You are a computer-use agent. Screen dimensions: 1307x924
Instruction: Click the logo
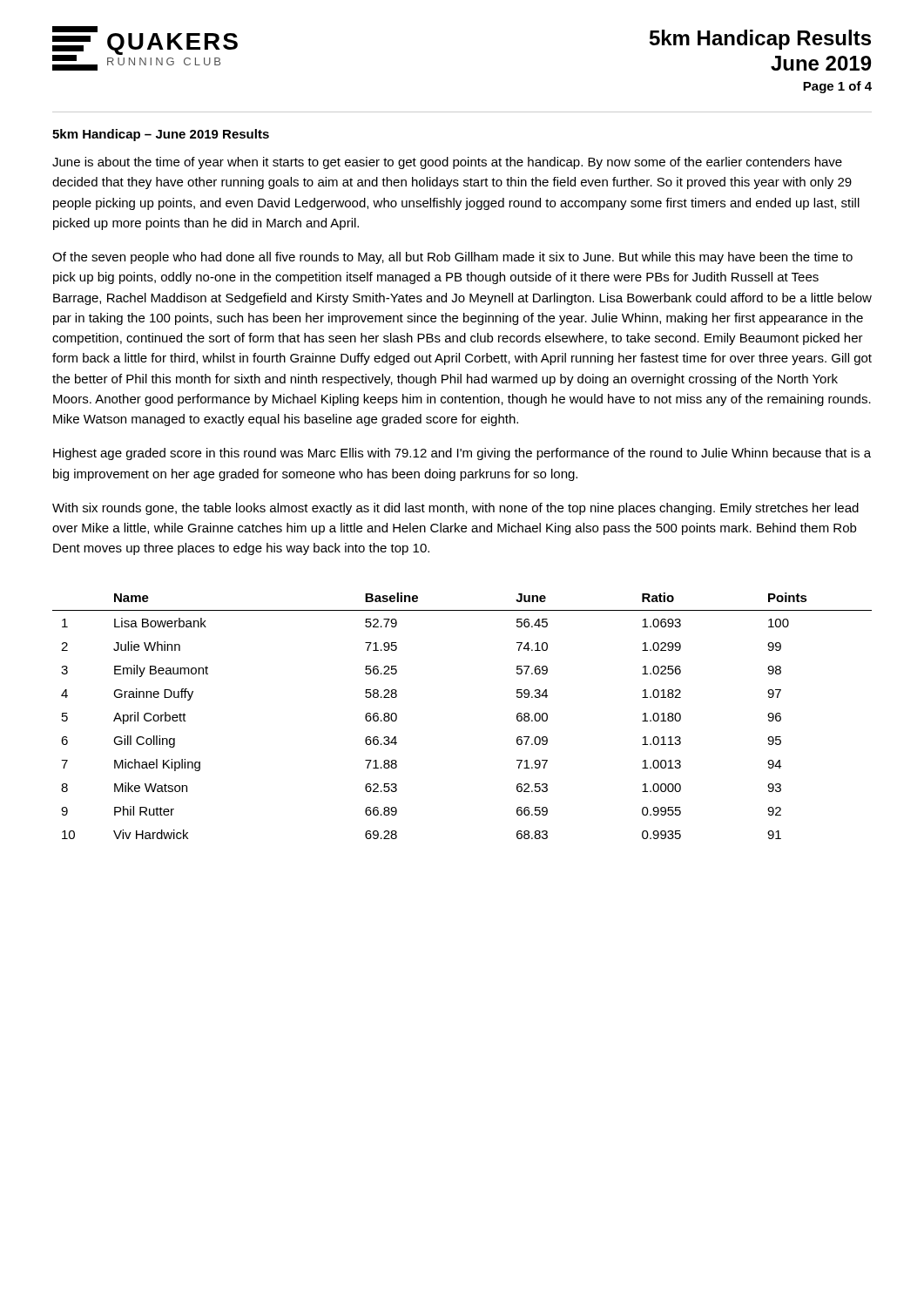tap(146, 48)
